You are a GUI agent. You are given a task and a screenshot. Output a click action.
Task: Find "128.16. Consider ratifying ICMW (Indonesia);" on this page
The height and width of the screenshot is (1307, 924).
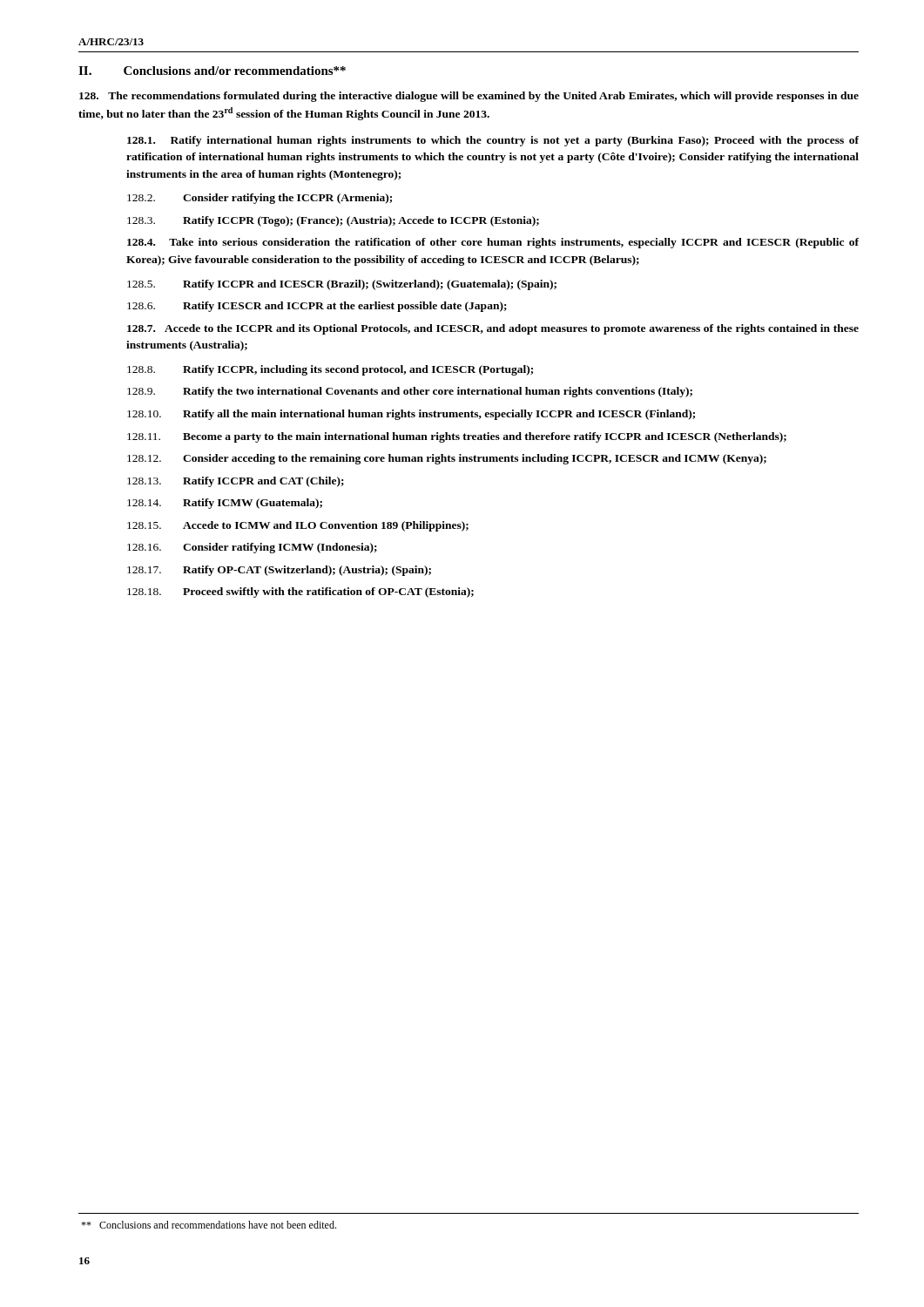tap(252, 548)
